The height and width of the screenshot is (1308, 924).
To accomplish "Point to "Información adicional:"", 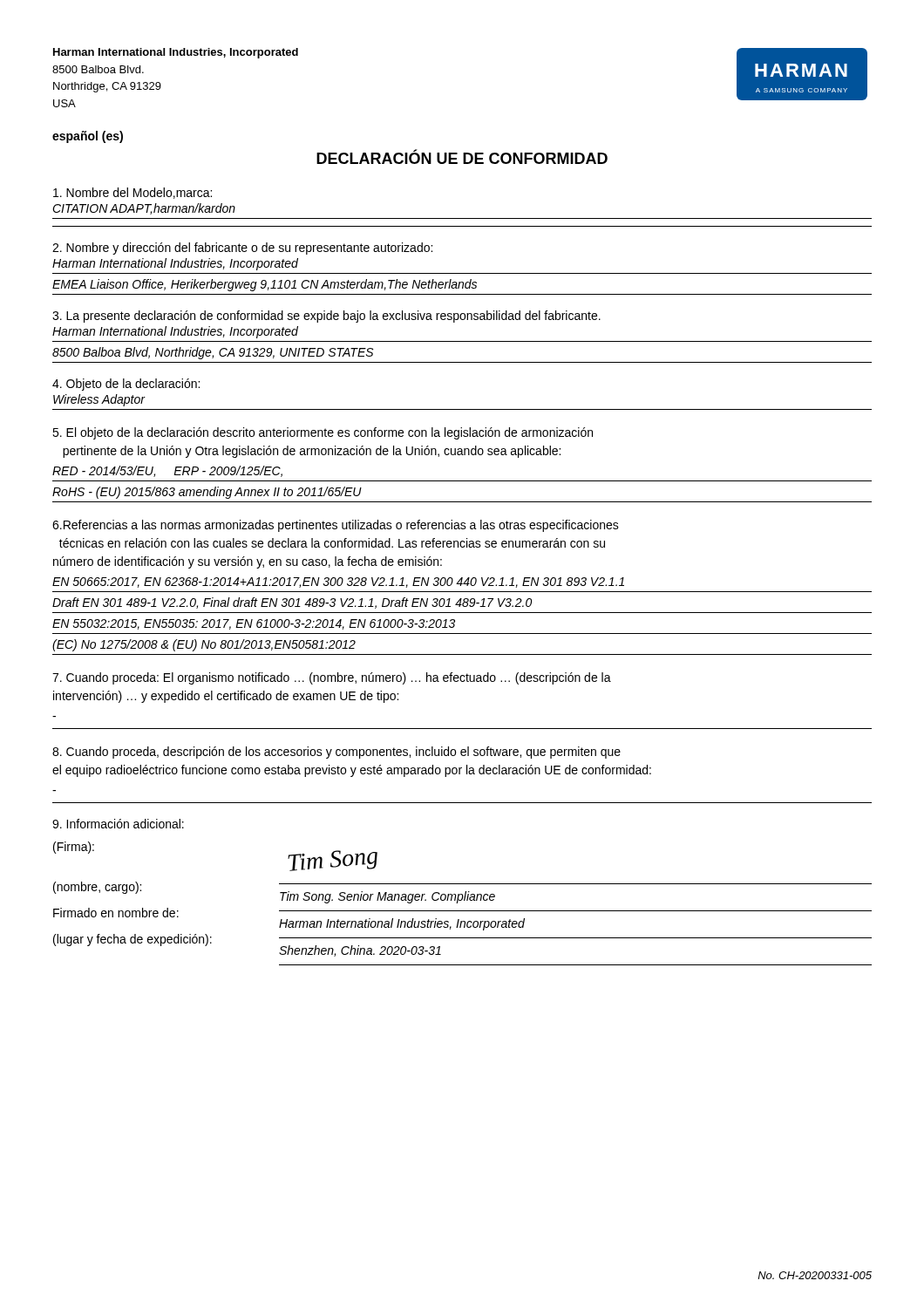I will click(118, 824).
